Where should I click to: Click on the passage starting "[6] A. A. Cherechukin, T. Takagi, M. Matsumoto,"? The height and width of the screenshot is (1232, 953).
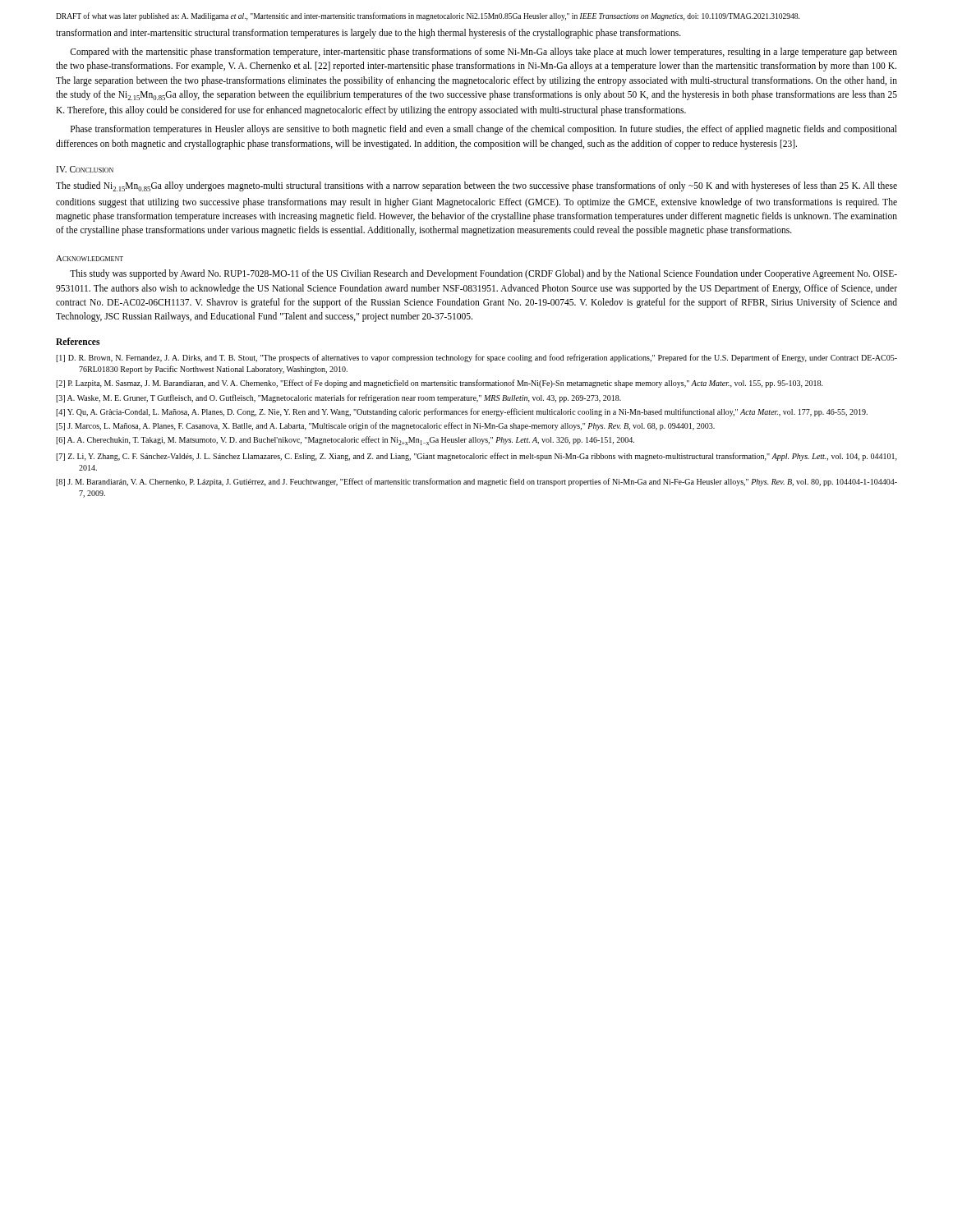click(345, 441)
